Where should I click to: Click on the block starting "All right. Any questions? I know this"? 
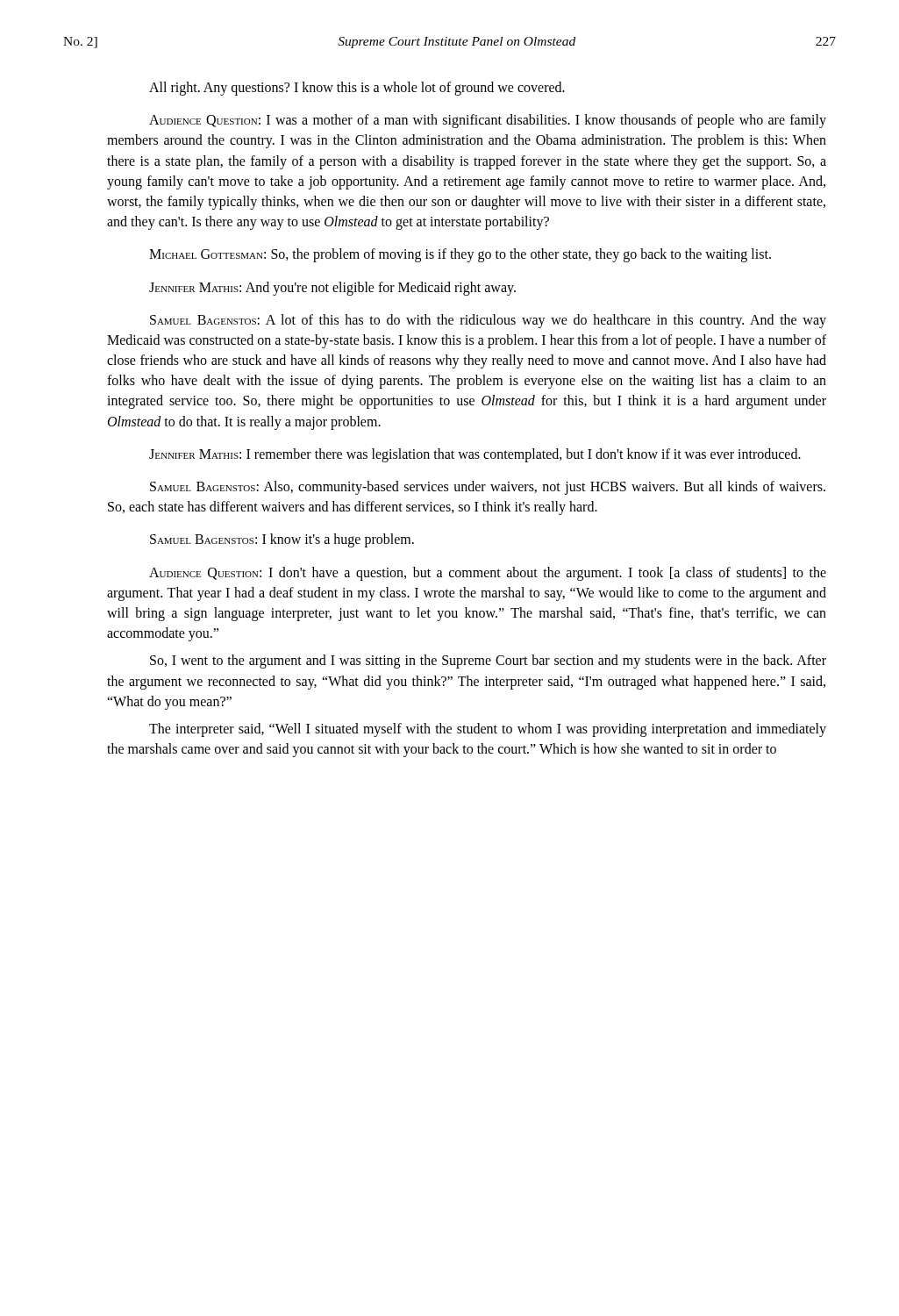click(357, 87)
